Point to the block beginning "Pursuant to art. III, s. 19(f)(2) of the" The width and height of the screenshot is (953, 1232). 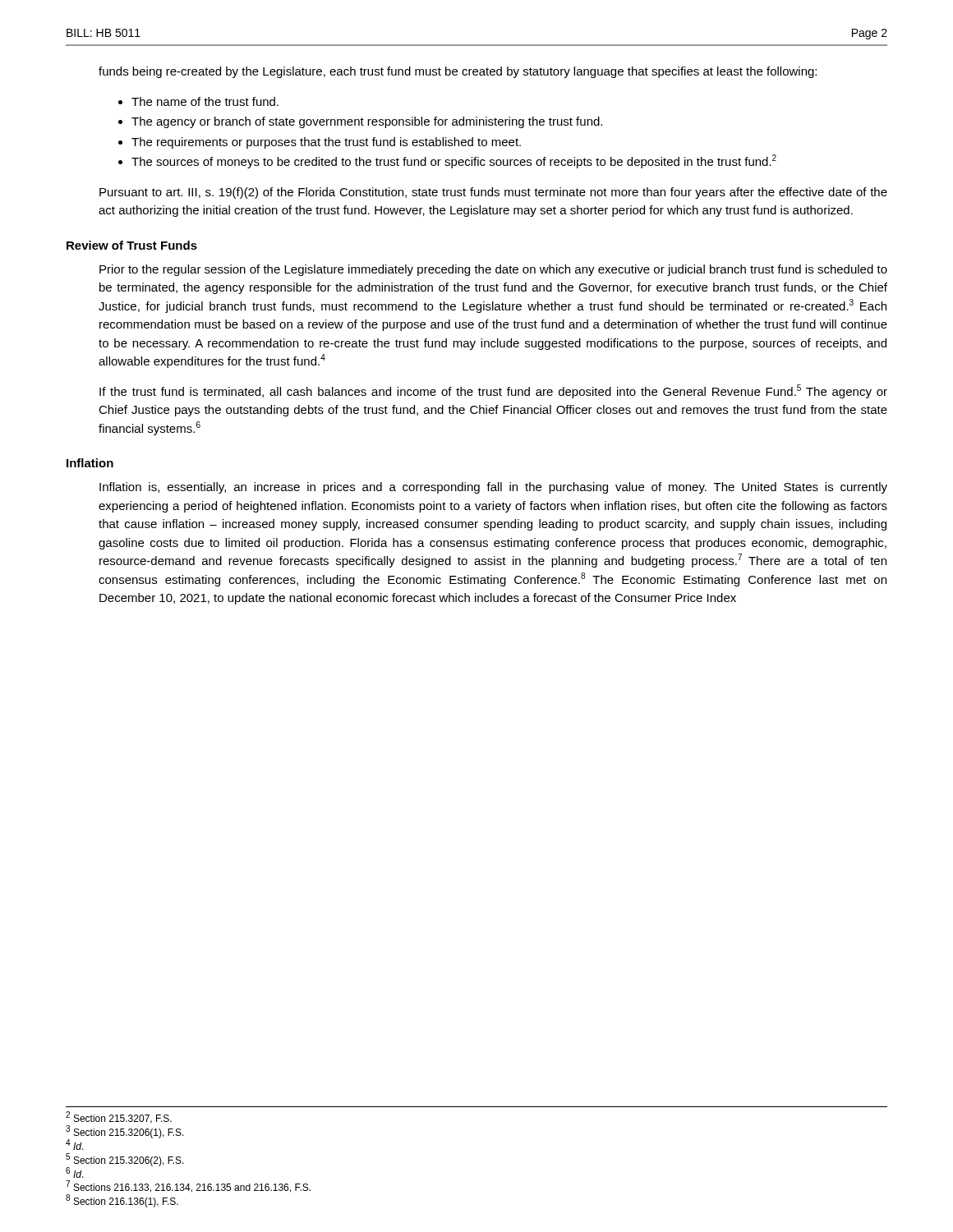[x=493, y=201]
